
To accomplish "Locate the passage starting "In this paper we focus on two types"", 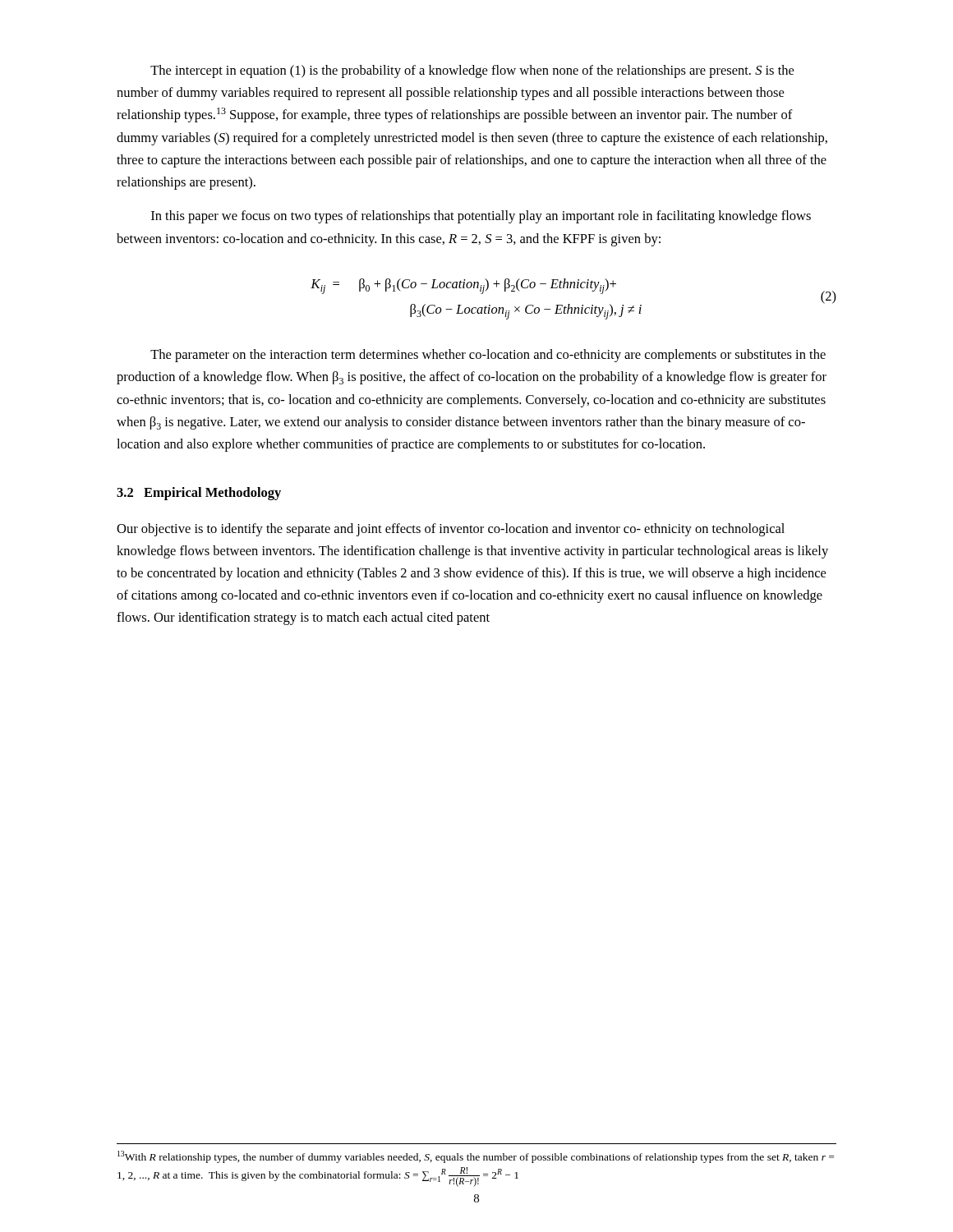I will [x=464, y=227].
